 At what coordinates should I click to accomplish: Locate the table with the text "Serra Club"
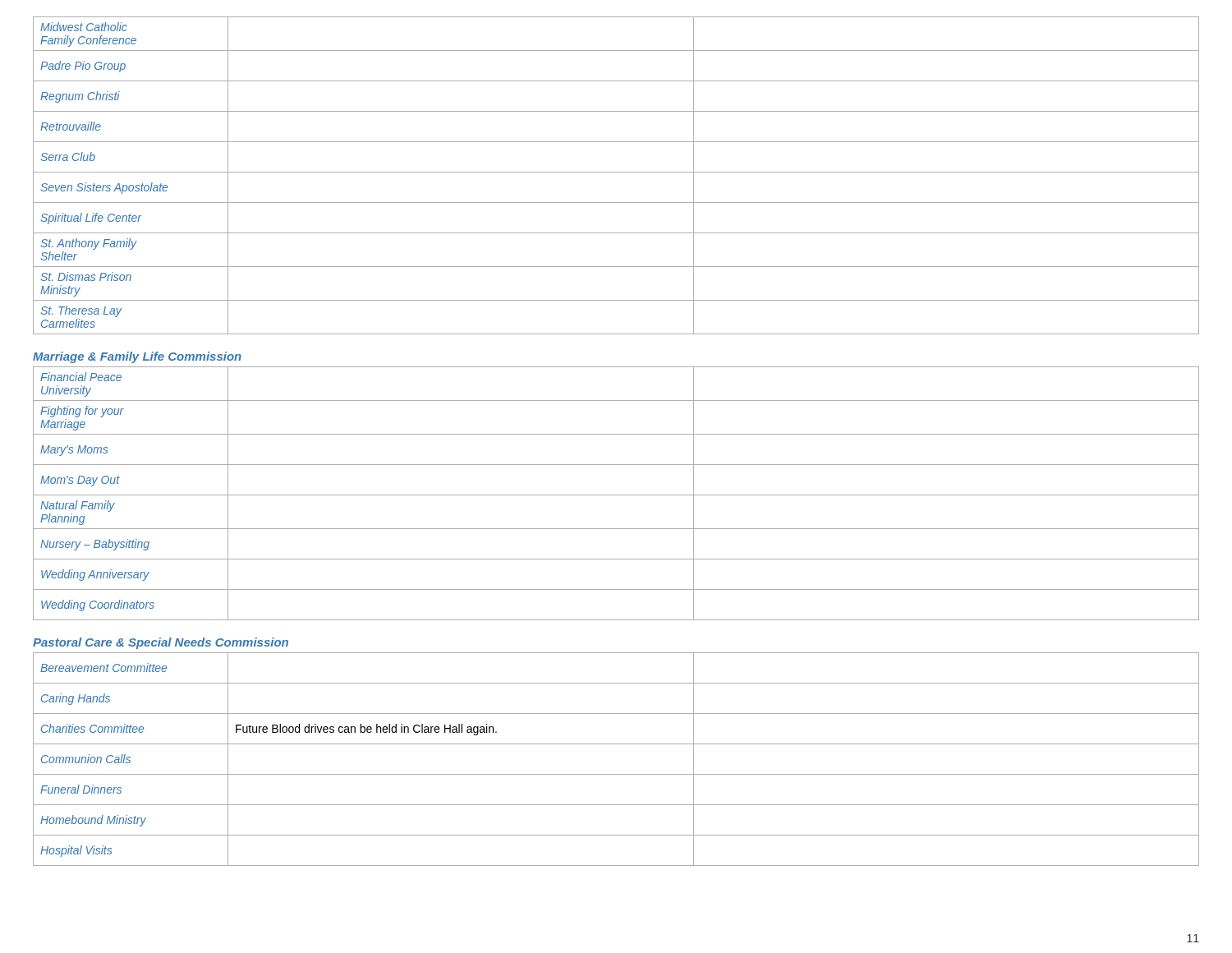(616, 175)
